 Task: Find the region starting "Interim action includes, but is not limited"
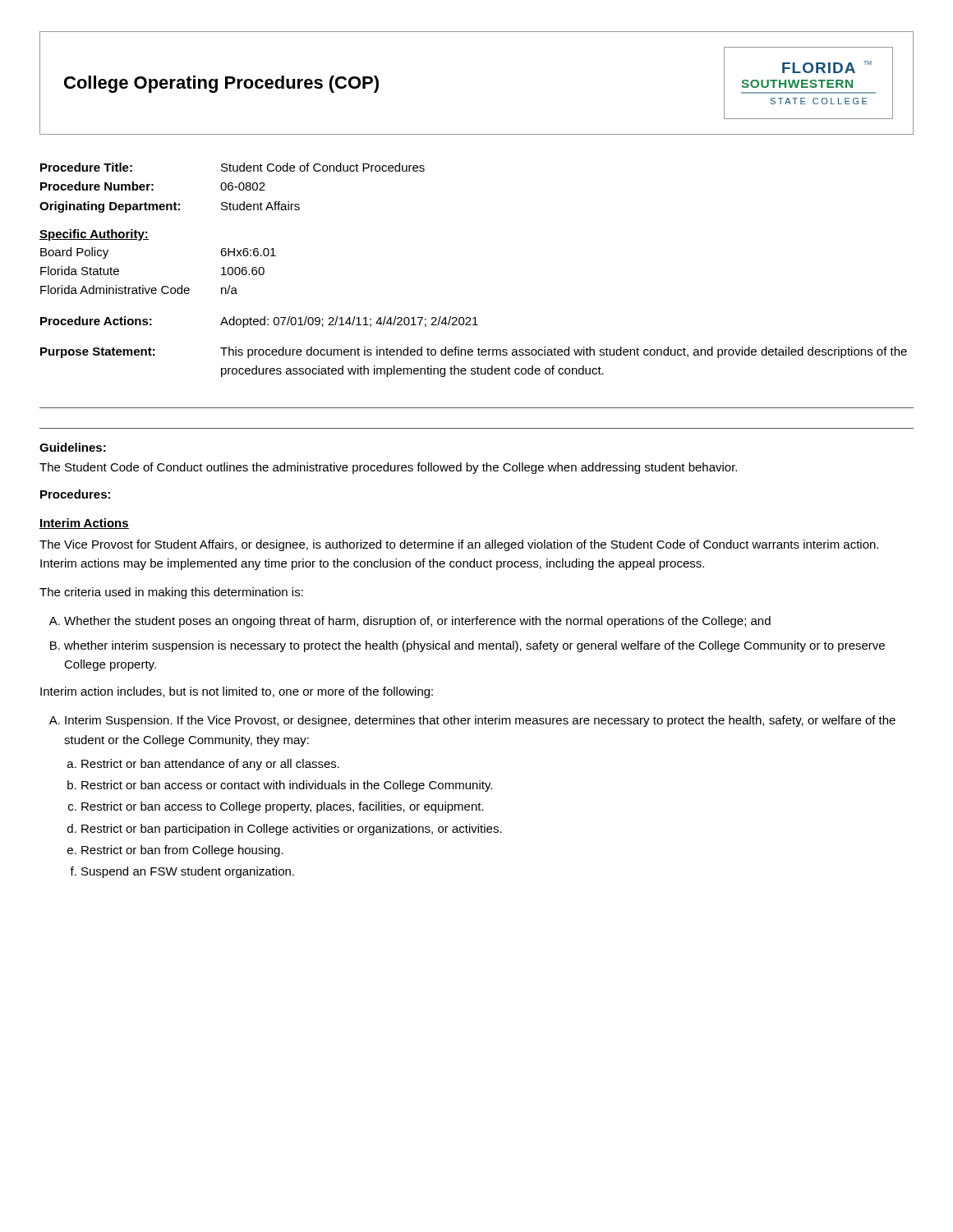(x=237, y=692)
